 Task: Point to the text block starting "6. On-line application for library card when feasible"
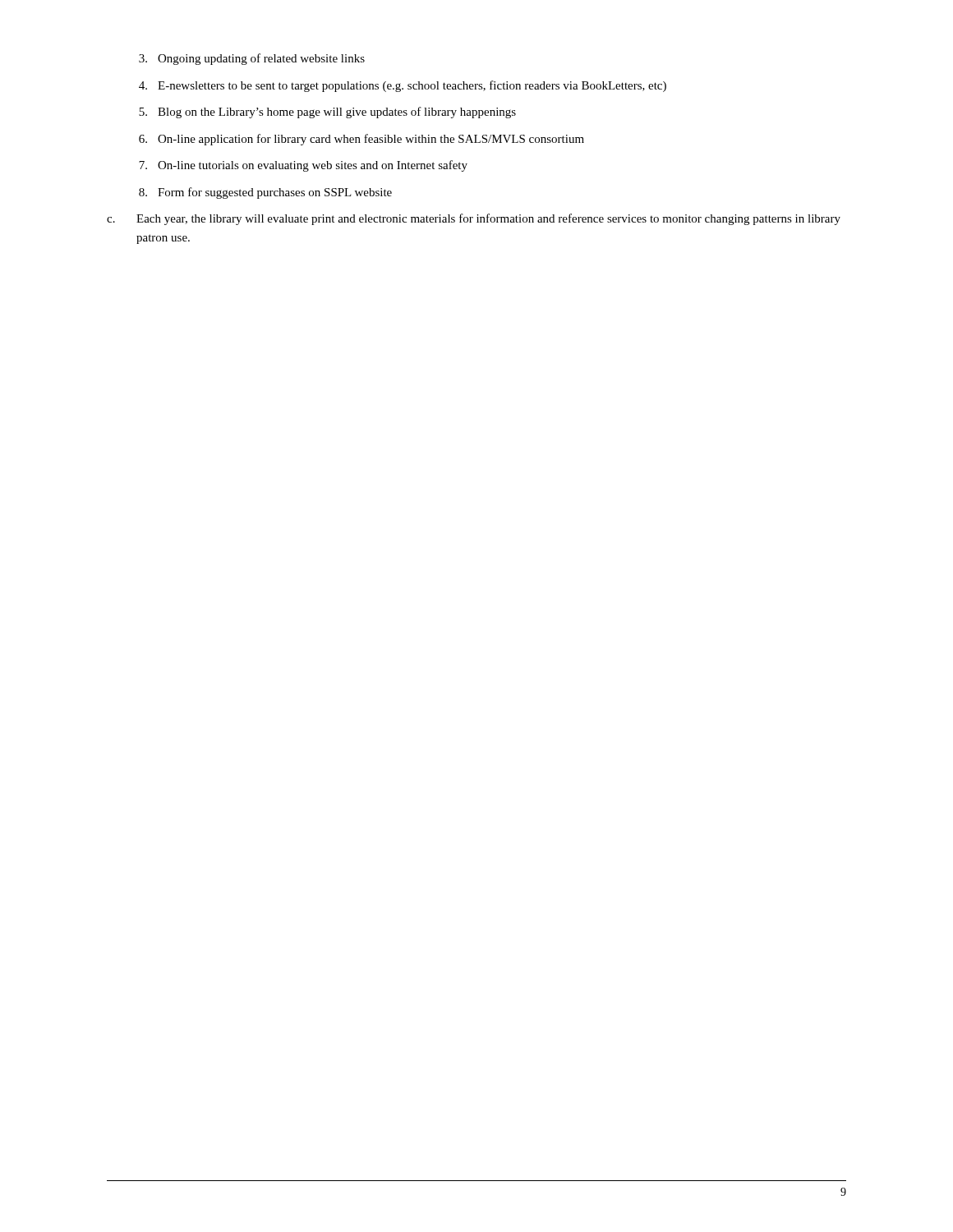[346, 139]
